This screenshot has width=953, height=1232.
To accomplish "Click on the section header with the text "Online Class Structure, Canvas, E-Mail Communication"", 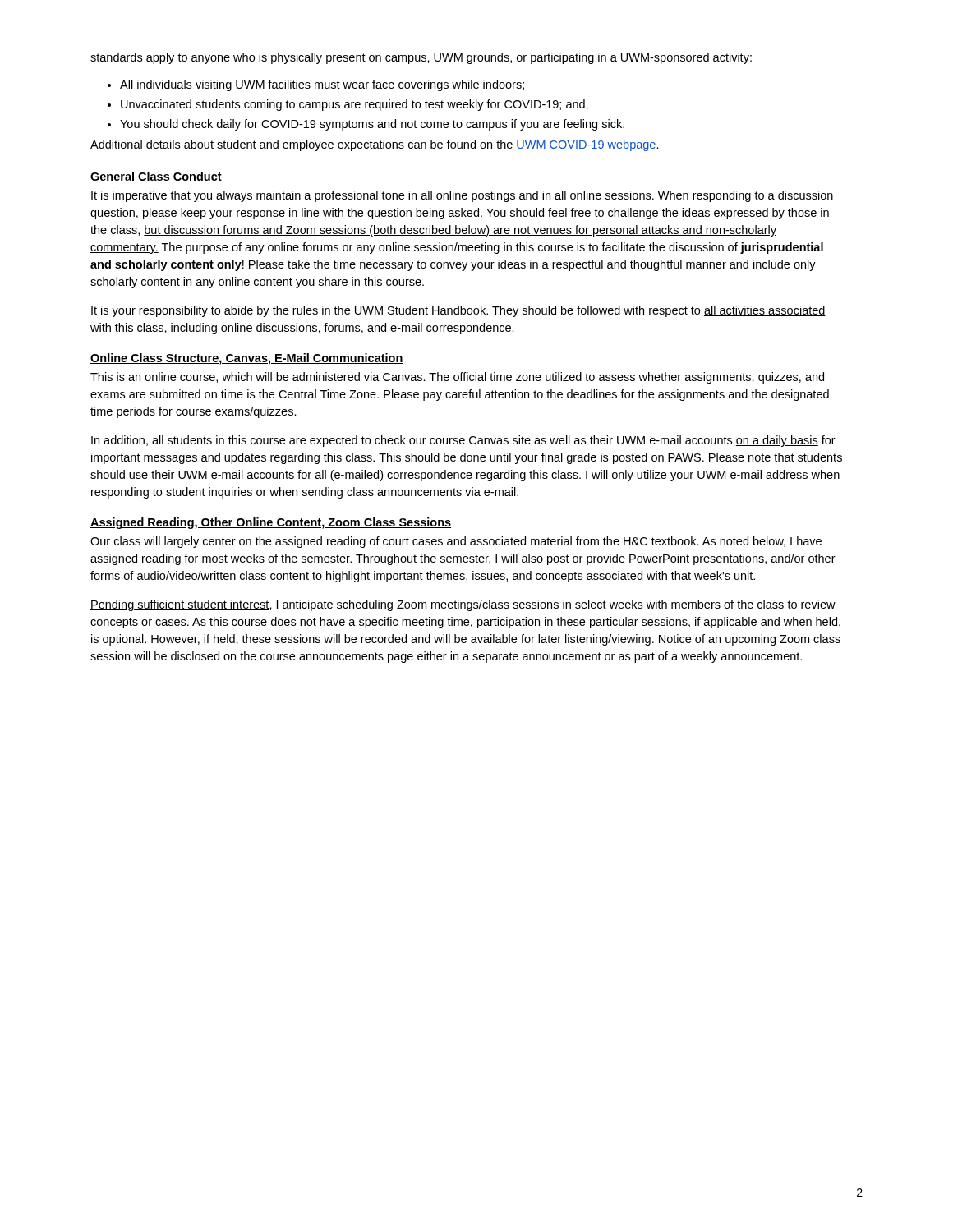I will pos(247,358).
